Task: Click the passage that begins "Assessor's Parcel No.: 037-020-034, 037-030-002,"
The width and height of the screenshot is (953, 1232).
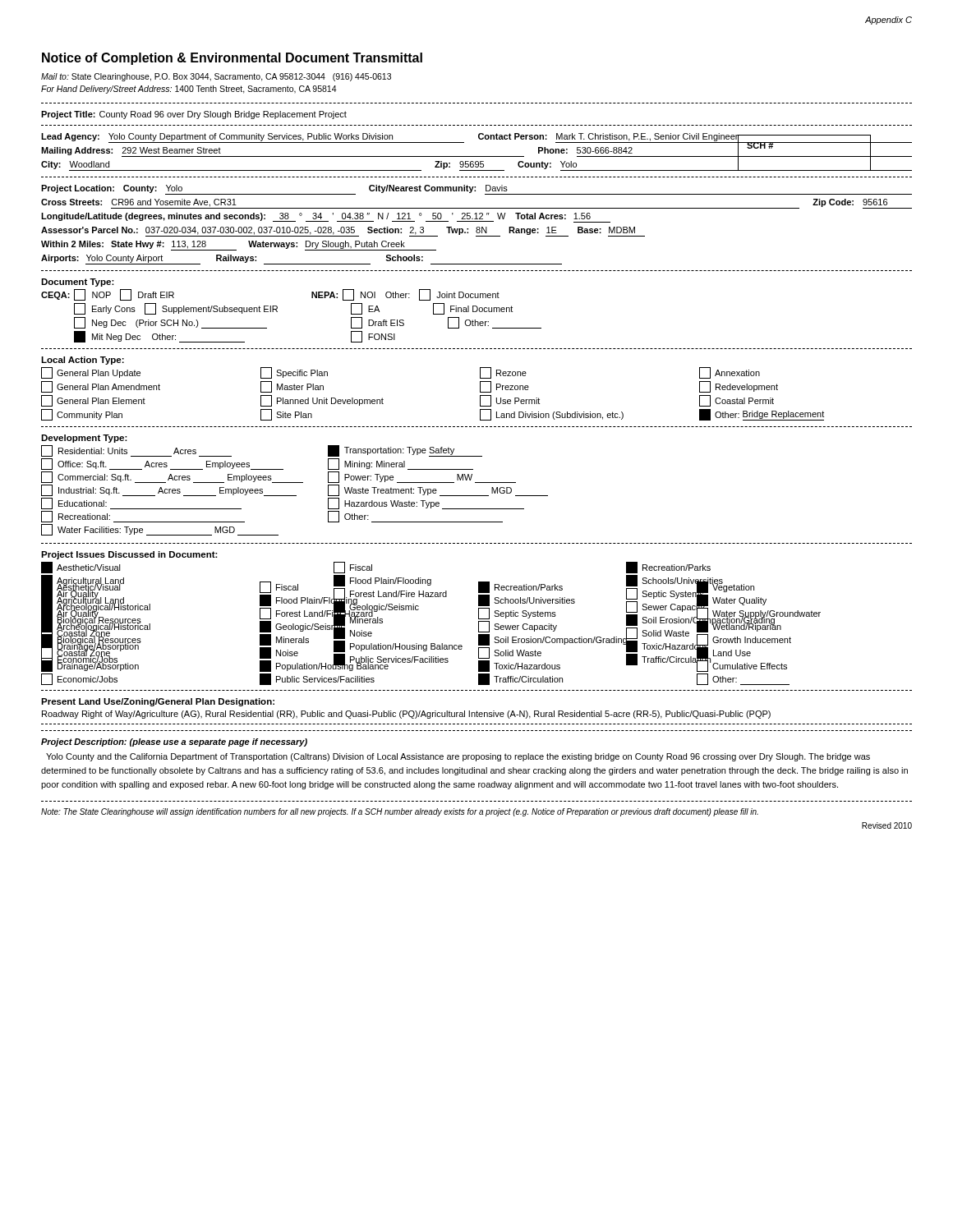Action: [343, 231]
